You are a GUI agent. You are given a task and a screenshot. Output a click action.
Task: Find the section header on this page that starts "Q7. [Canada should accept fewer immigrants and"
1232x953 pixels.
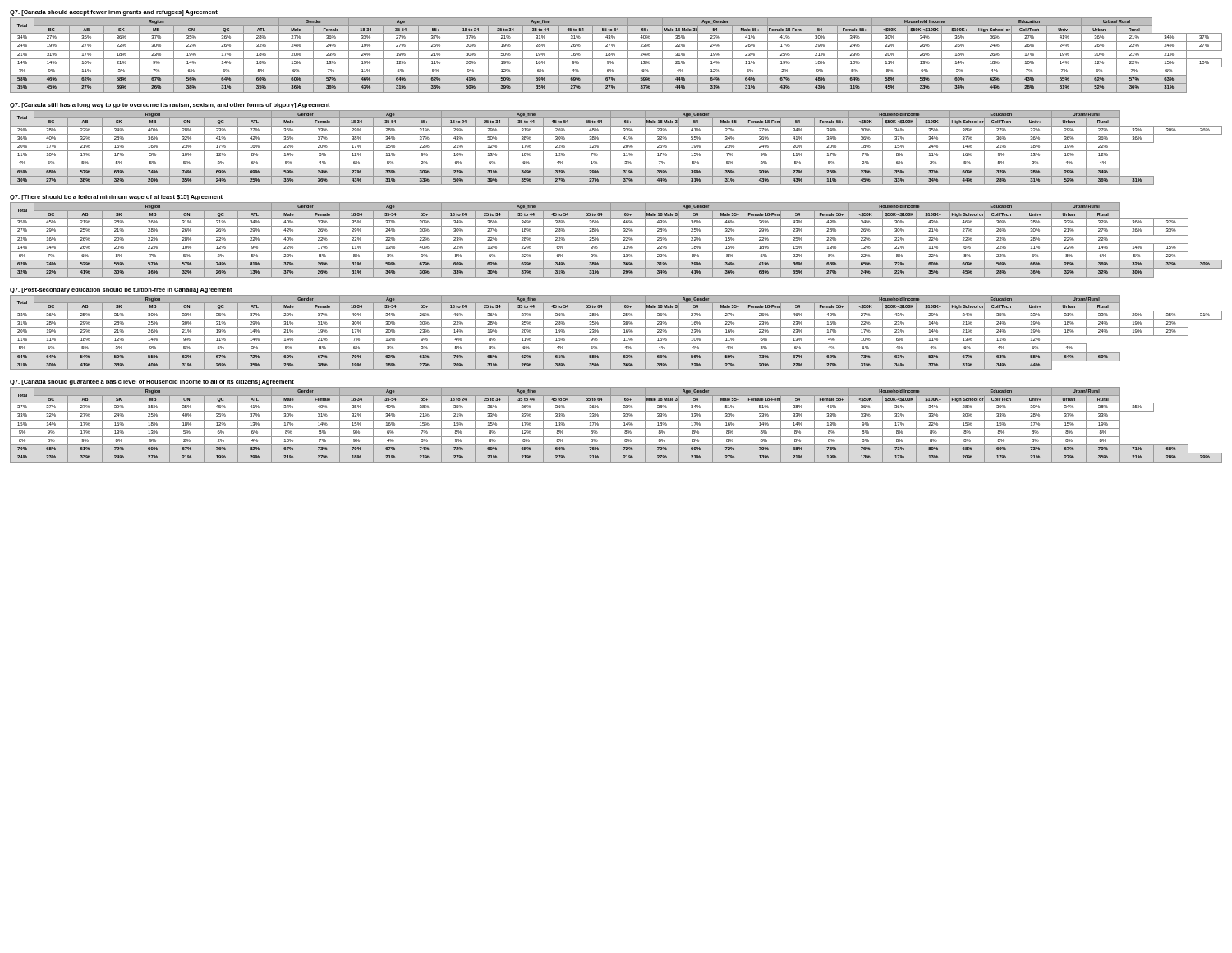[114, 12]
